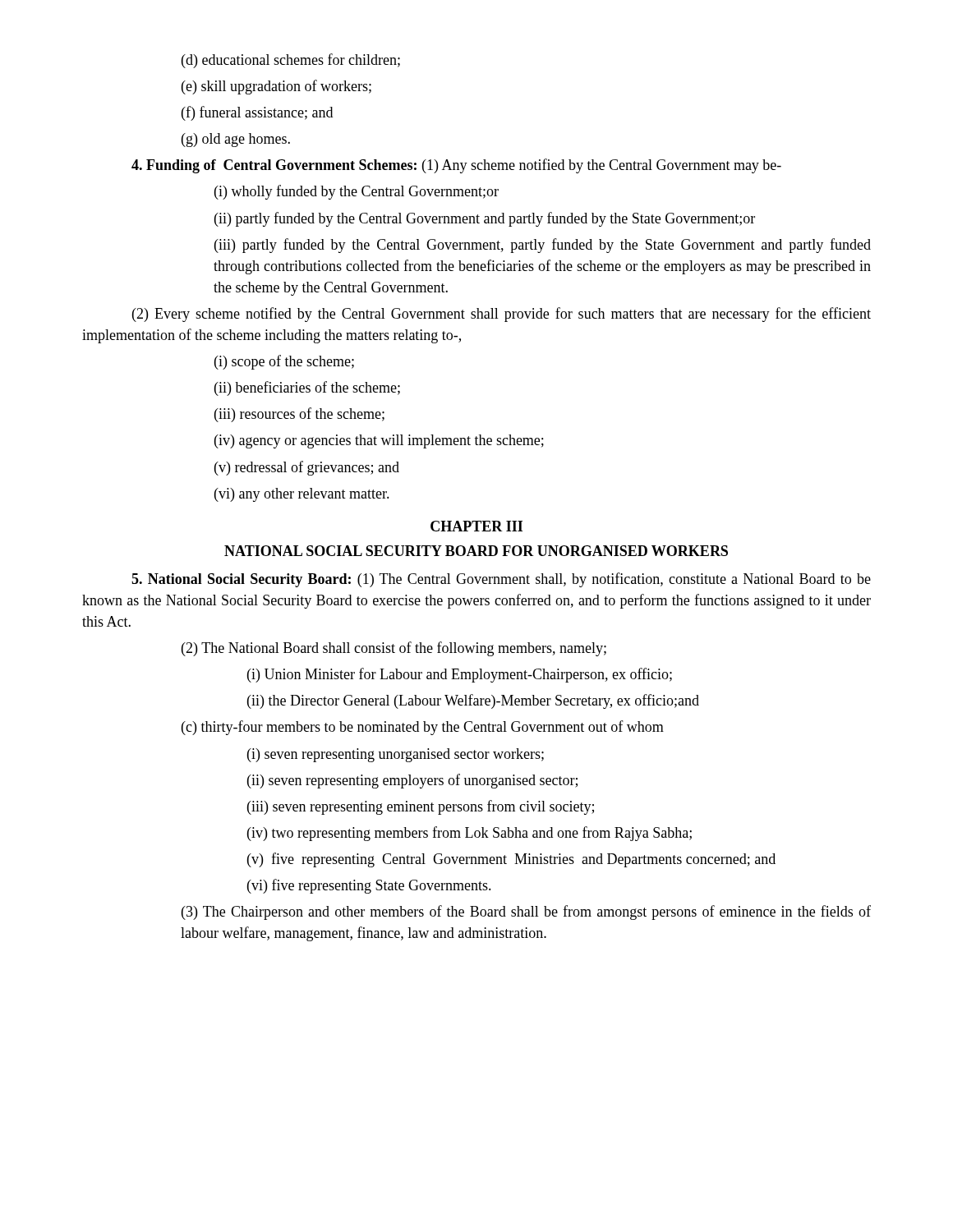Point to the block starting "(2) The National Board shall consist of the"
Image resolution: width=953 pixels, height=1232 pixels.
526,648
